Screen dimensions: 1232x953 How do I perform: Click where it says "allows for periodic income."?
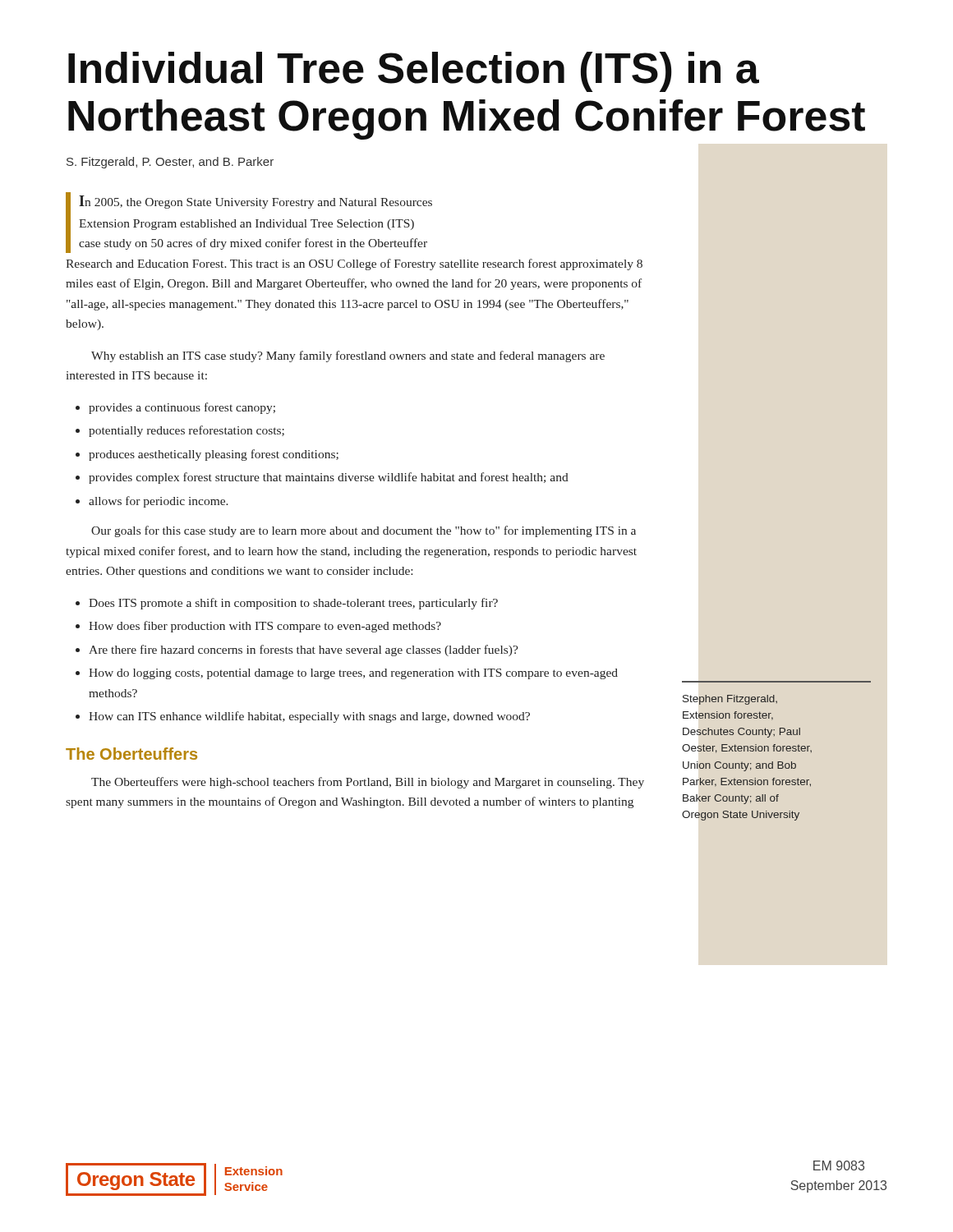tap(159, 500)
